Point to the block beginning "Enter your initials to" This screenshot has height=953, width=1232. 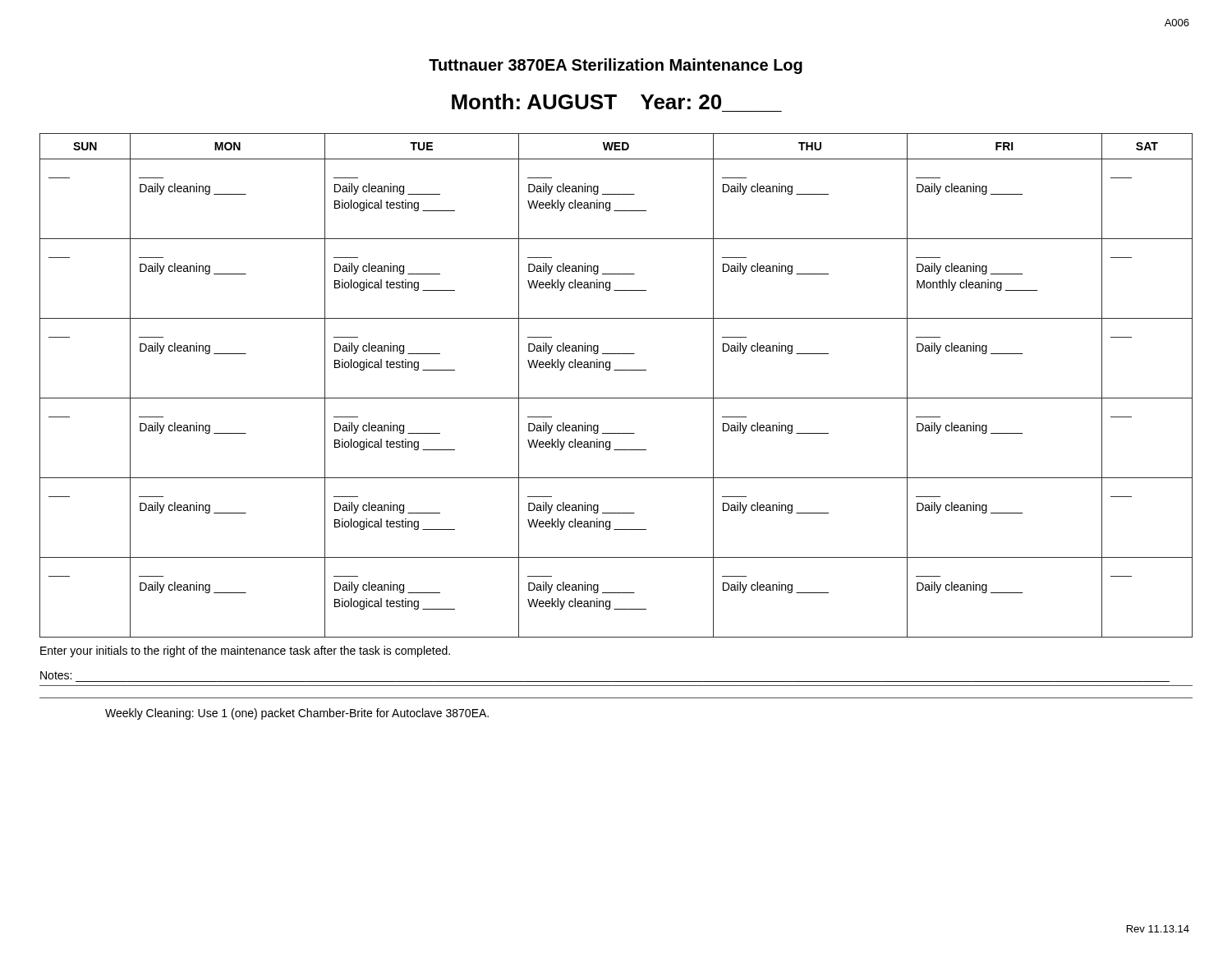(245, 651)
